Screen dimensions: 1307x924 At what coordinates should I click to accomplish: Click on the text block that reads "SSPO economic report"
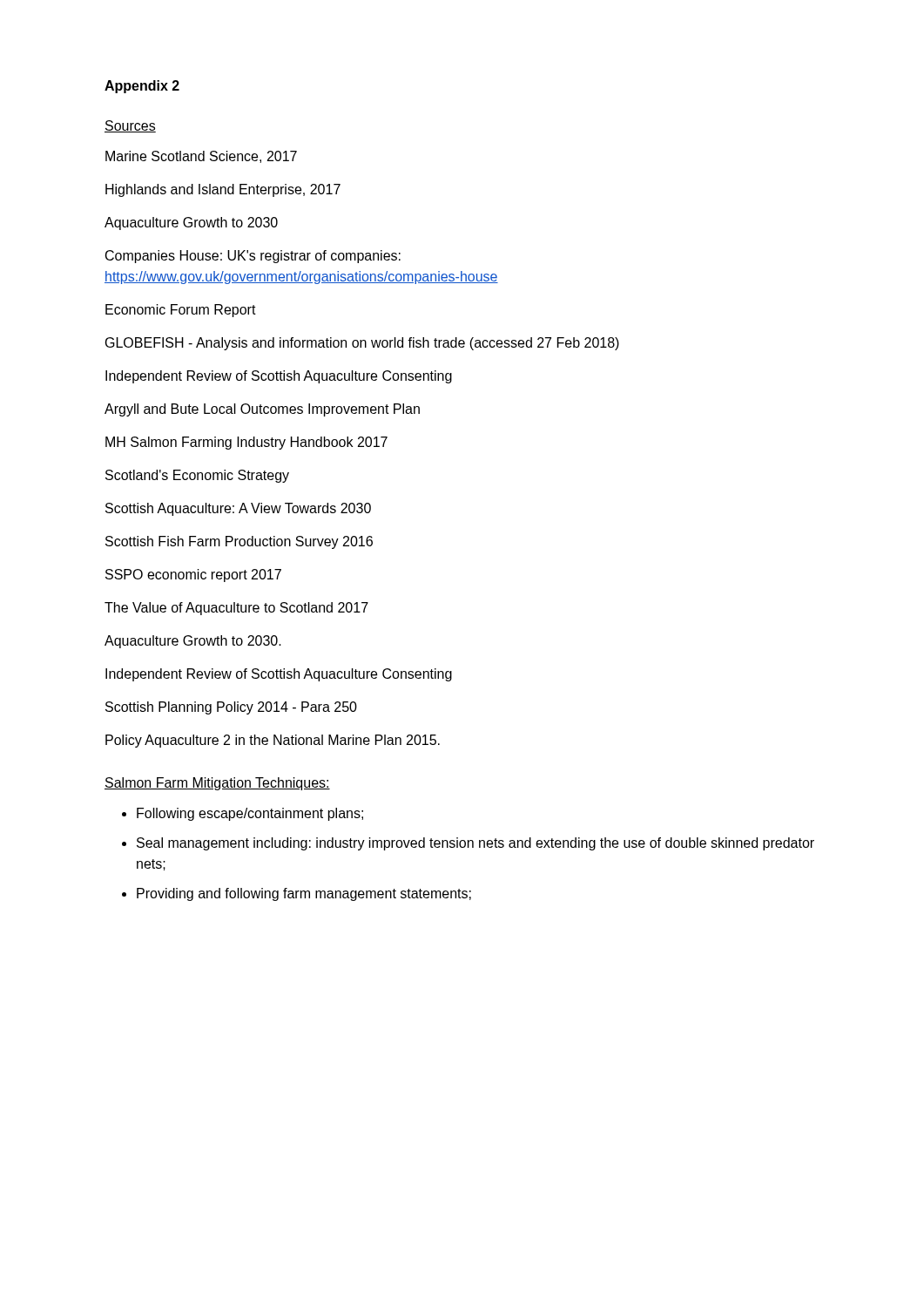click(x=193, y=575)
